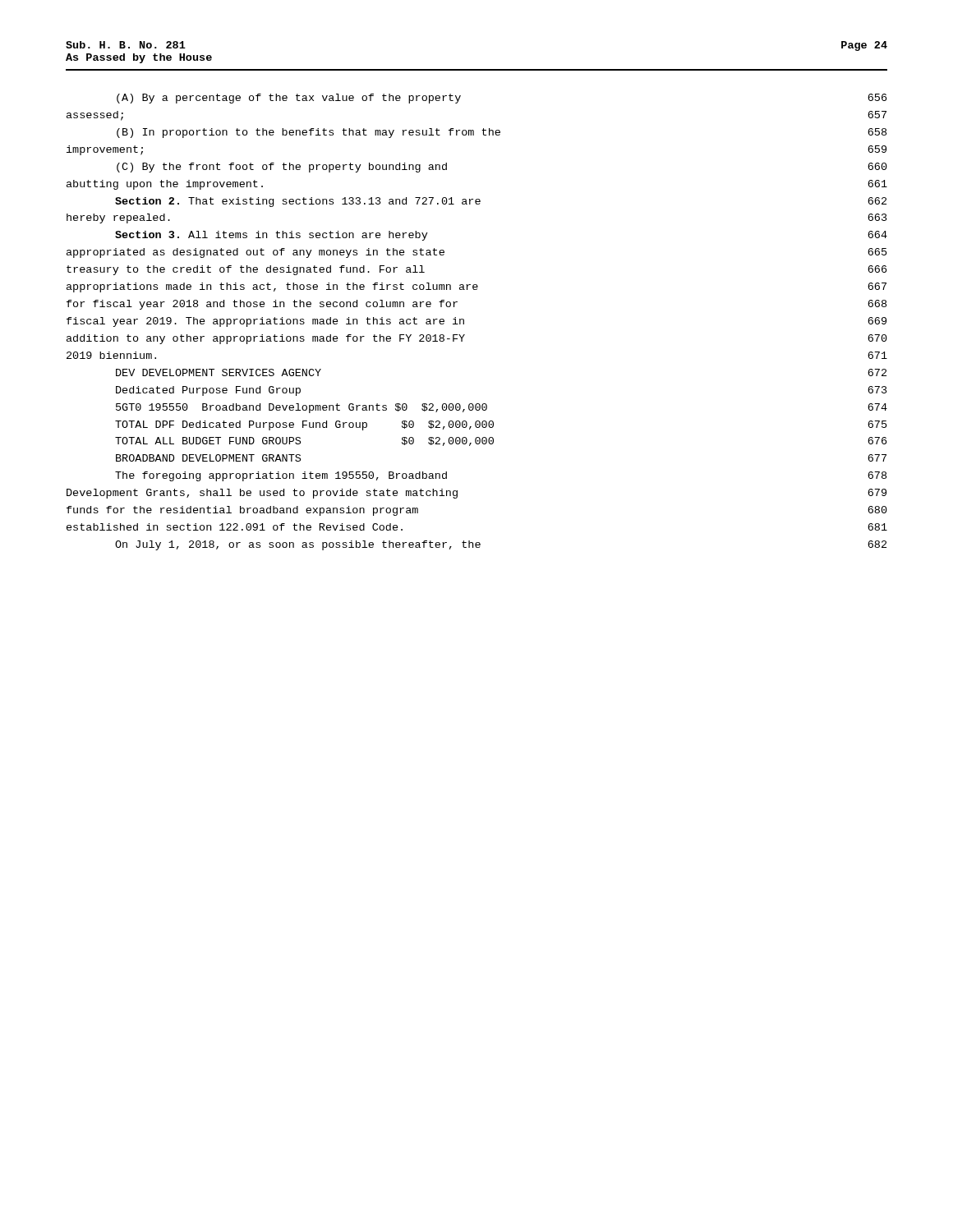Navigate to the text block starting "DEV DEVELOPMENT SERVICES AGENCY 672"
This screenshot has height=1232, width=953.
pyautogui.click(x=225, y=372)
